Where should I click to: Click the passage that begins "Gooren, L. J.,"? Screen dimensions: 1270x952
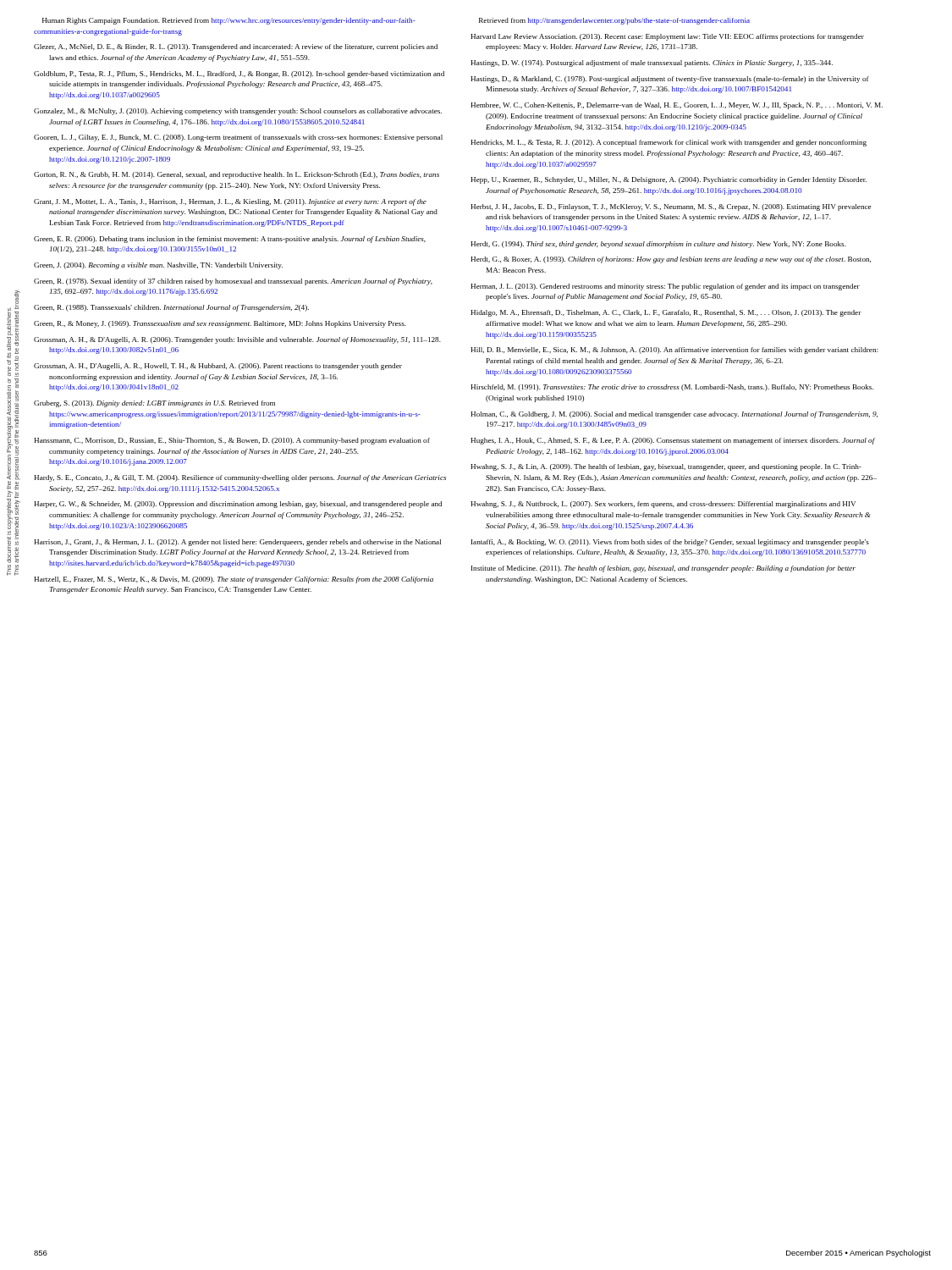pyautogui.click(x=238, y=148)
